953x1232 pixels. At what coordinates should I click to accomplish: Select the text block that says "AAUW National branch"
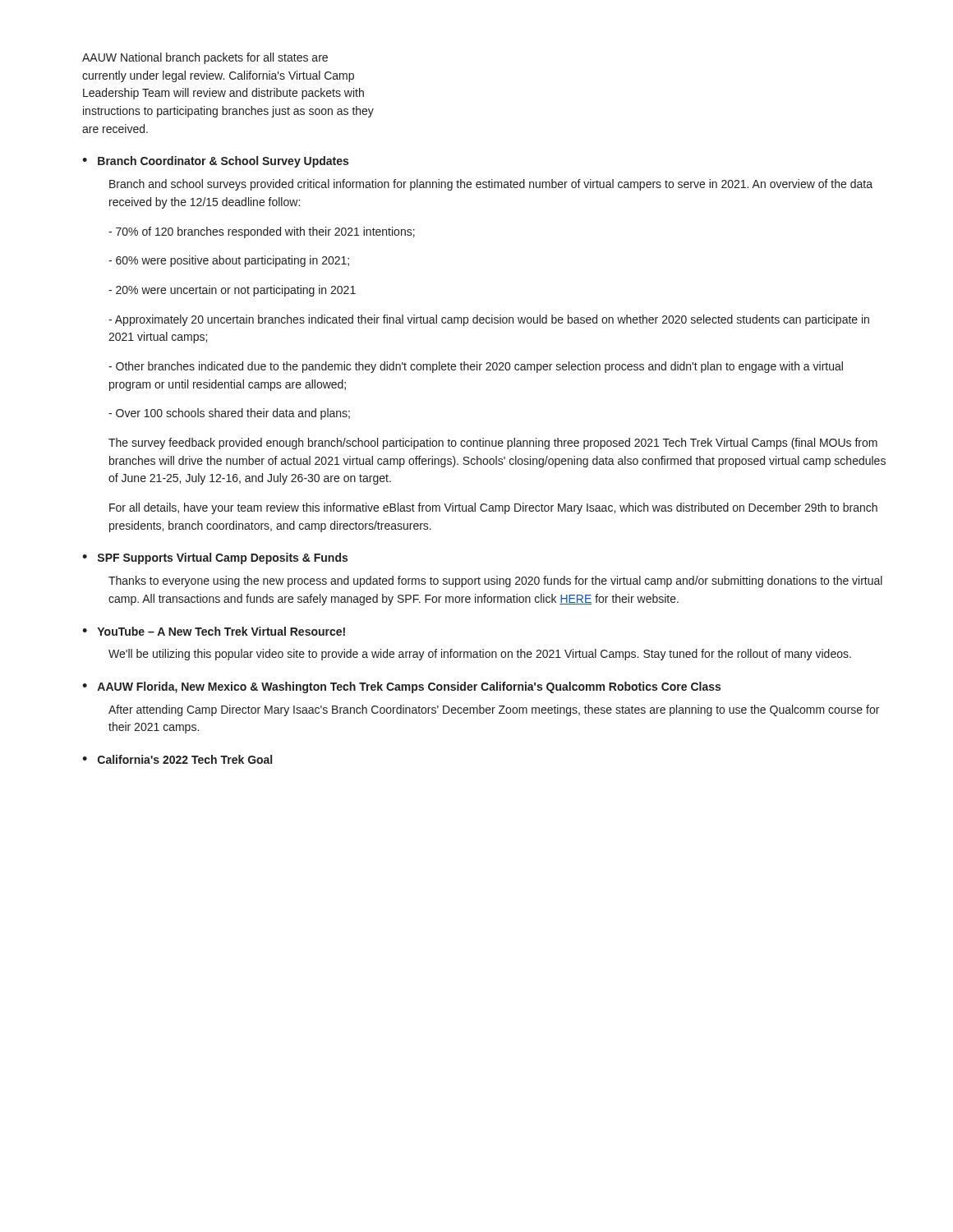click(x=228, y=93)
